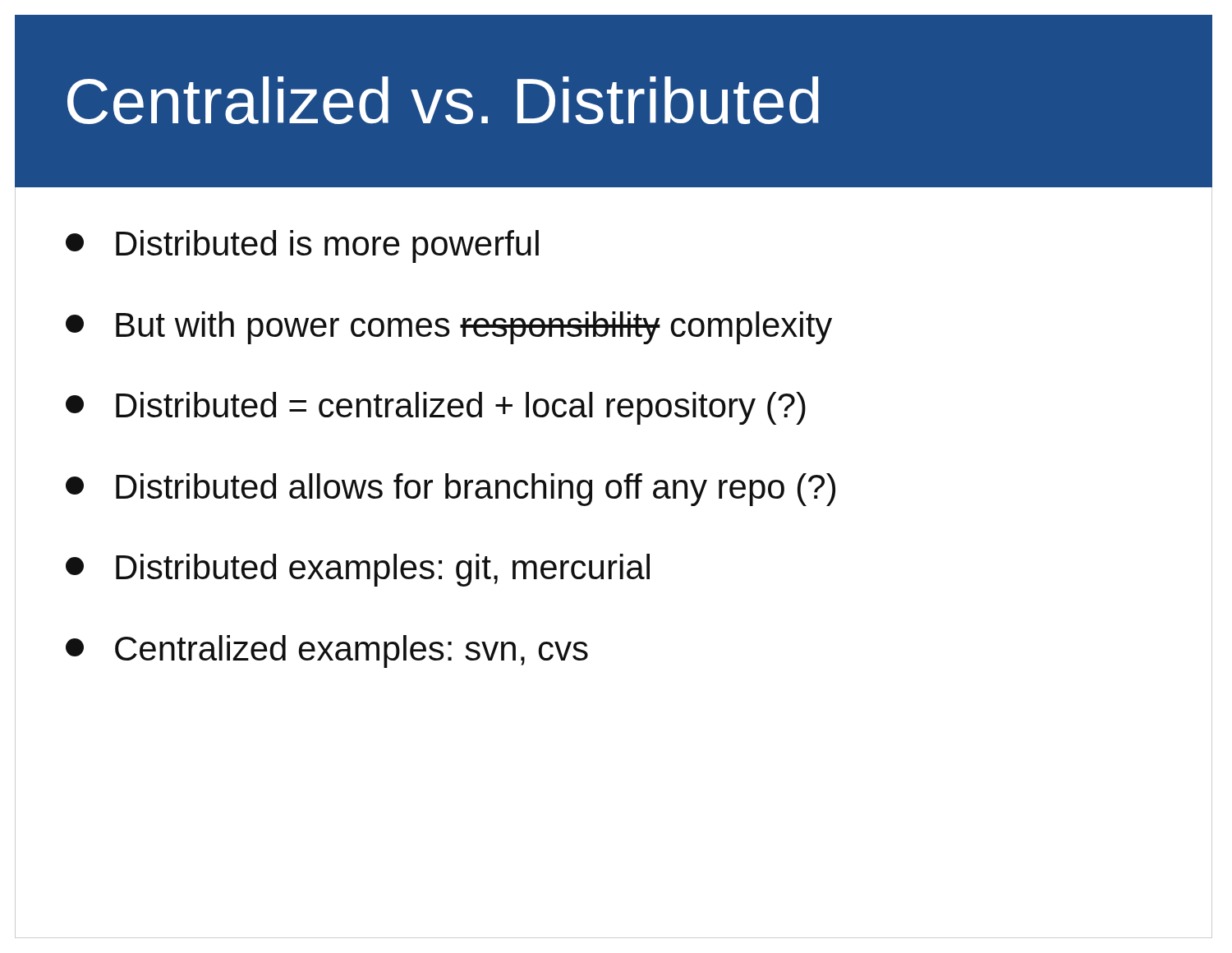Find the list item that reads "Distributed allows for branching"

[x=620, y=487]
